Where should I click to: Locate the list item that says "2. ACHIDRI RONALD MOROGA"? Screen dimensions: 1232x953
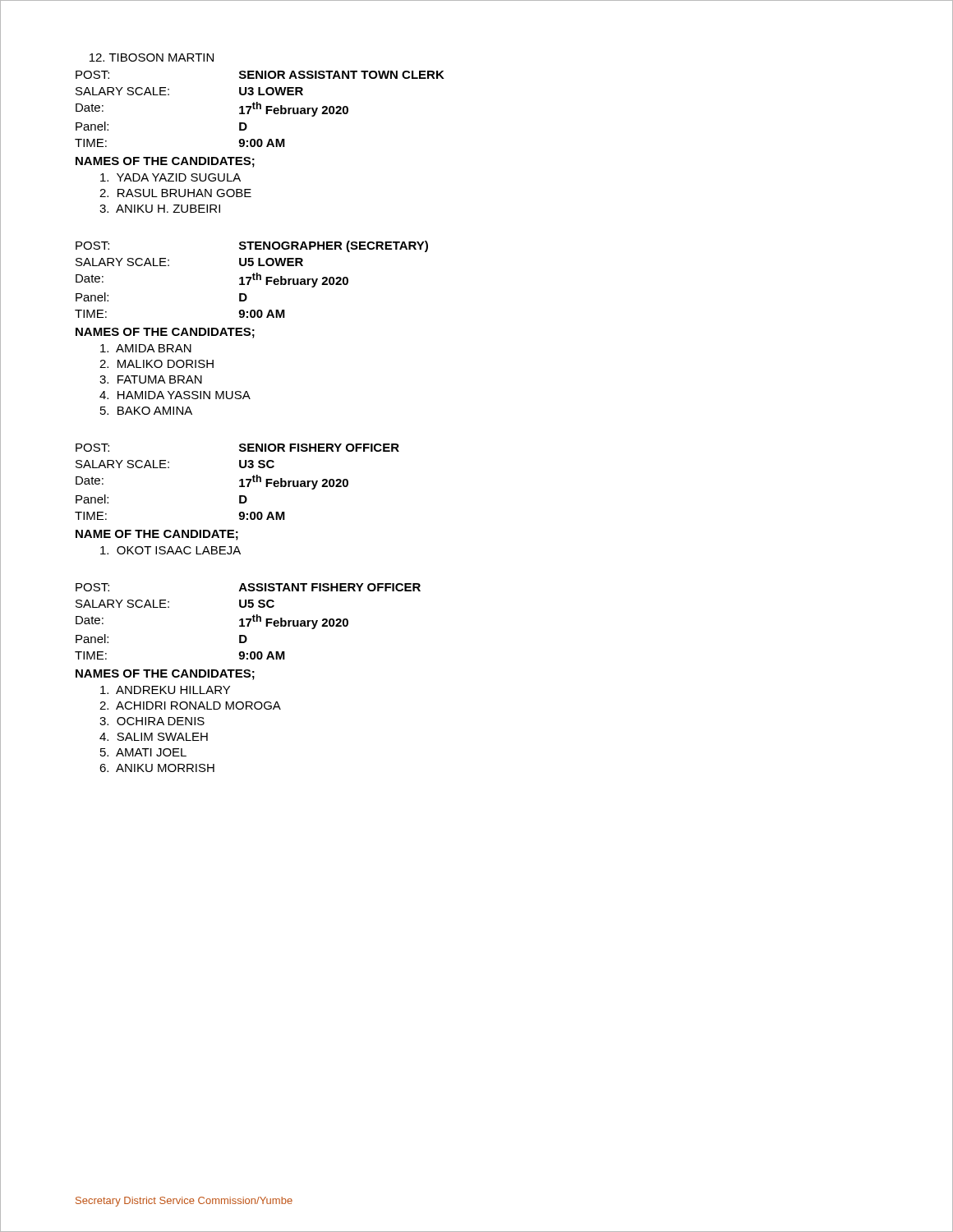point(190,705)
